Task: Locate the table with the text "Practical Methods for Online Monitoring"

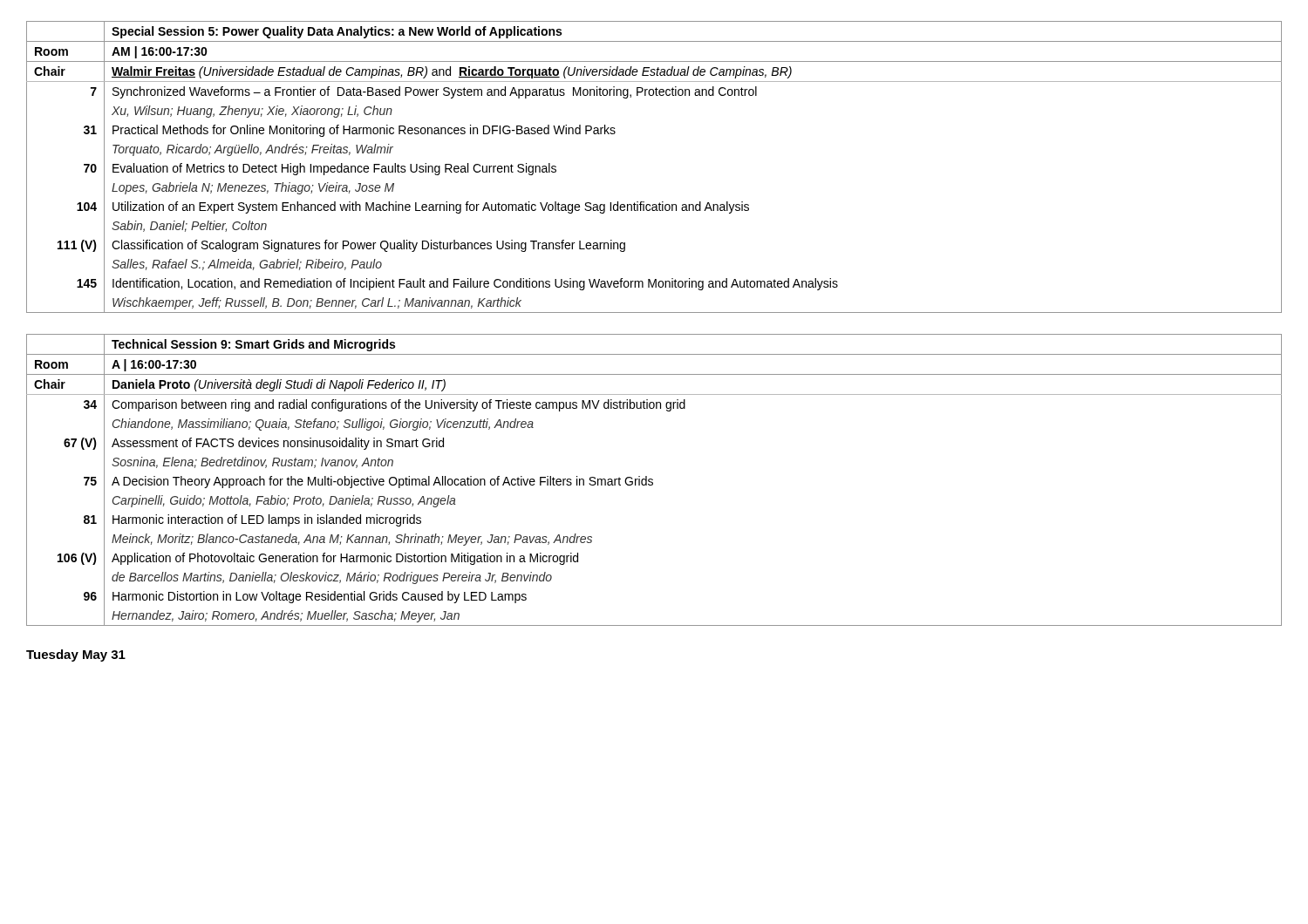Action: pyautogui.click(x=654, y=167)
